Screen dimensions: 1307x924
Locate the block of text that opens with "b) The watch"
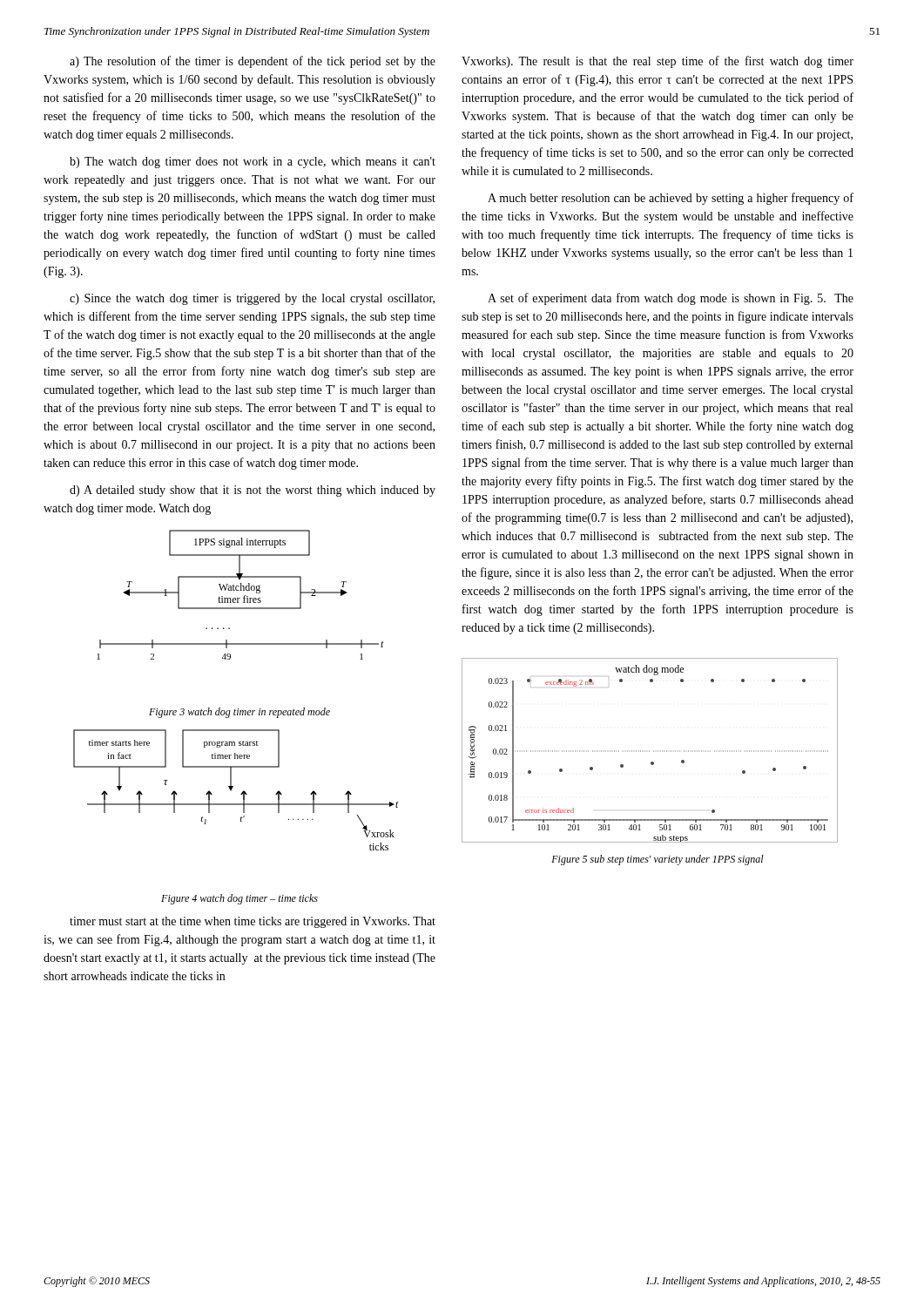[x=240, y=217]
